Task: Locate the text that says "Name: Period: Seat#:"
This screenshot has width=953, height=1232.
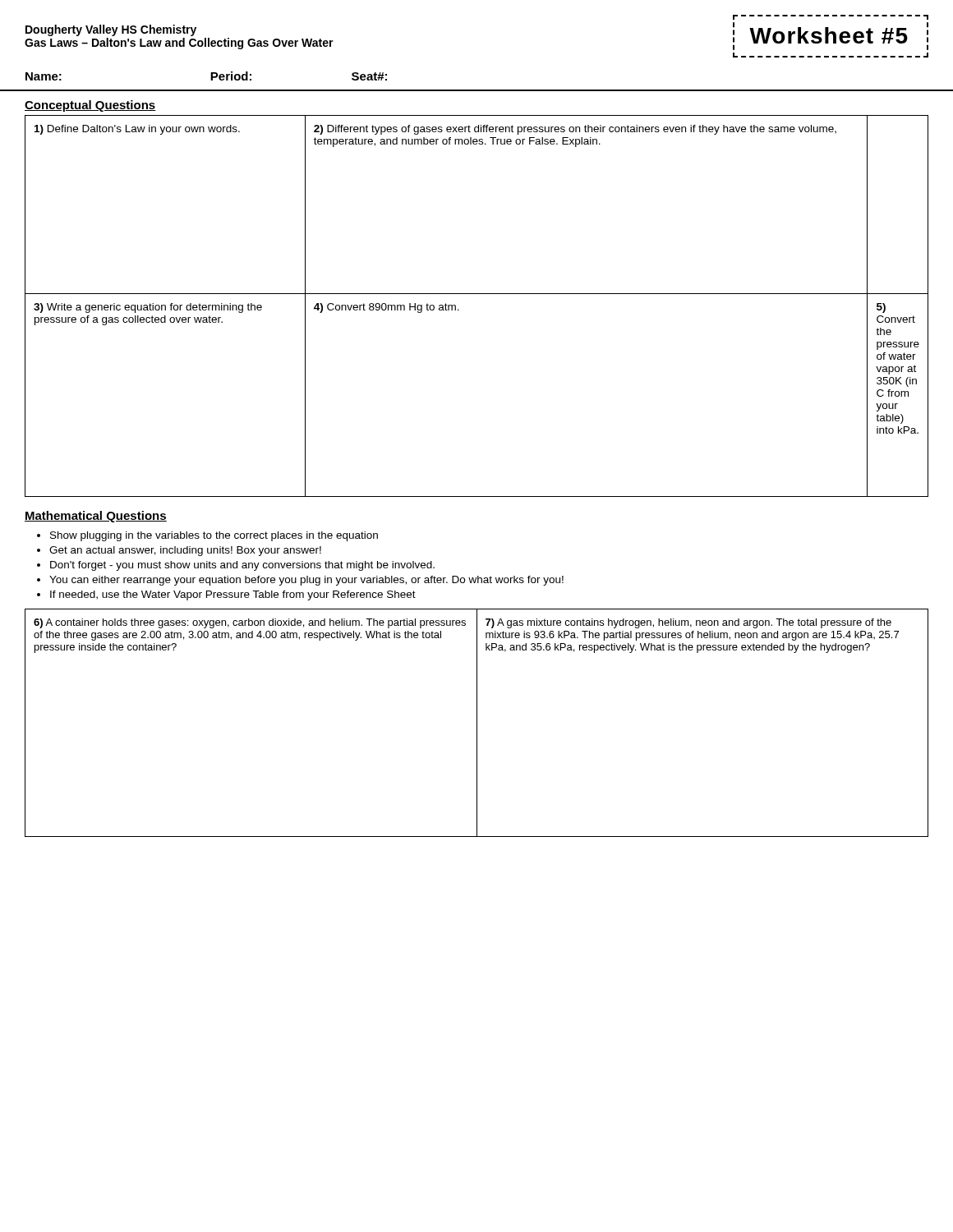Action: tap(206, 76)
